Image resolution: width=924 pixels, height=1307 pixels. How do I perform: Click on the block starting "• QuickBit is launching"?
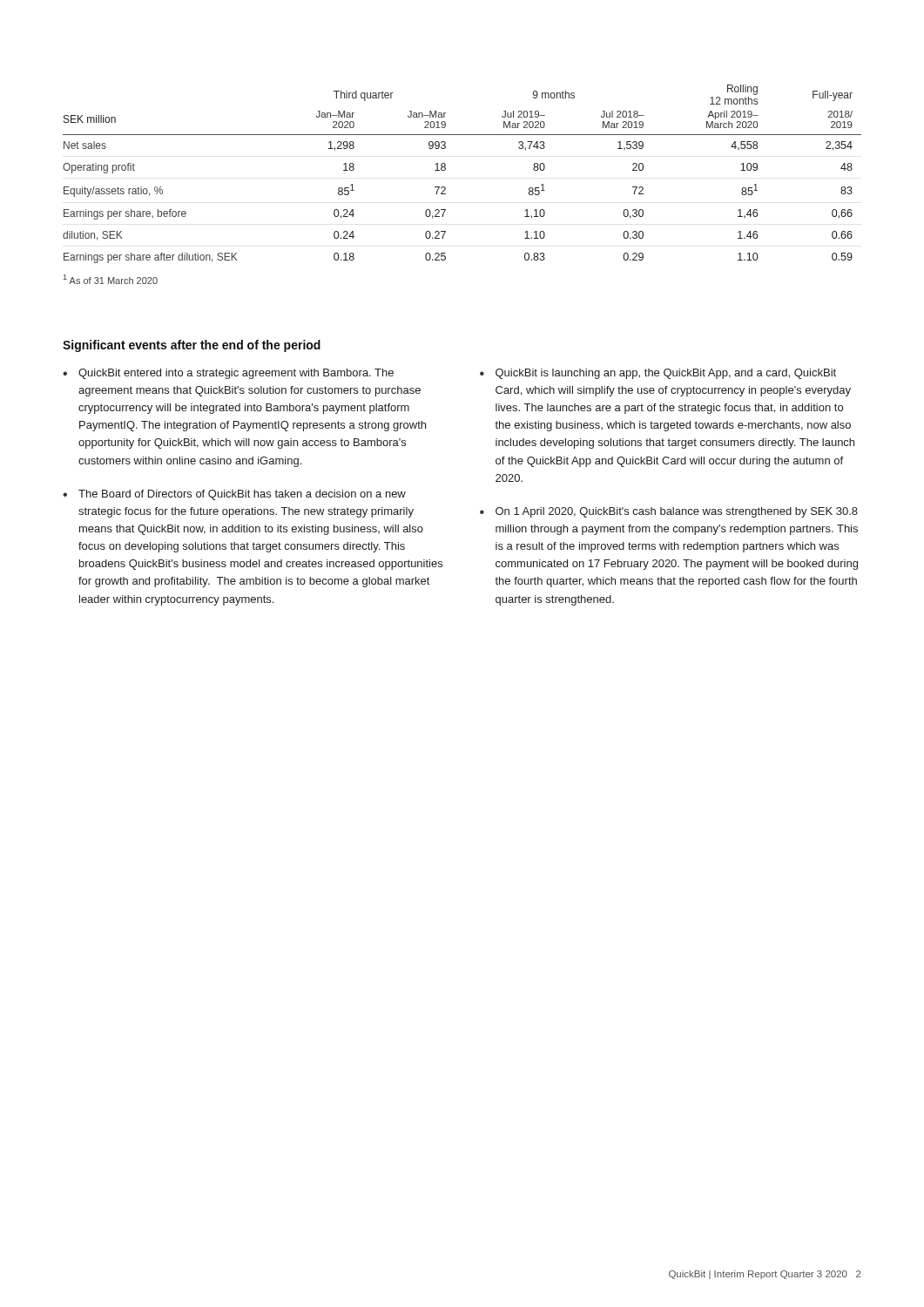click(x=670, y=425)
